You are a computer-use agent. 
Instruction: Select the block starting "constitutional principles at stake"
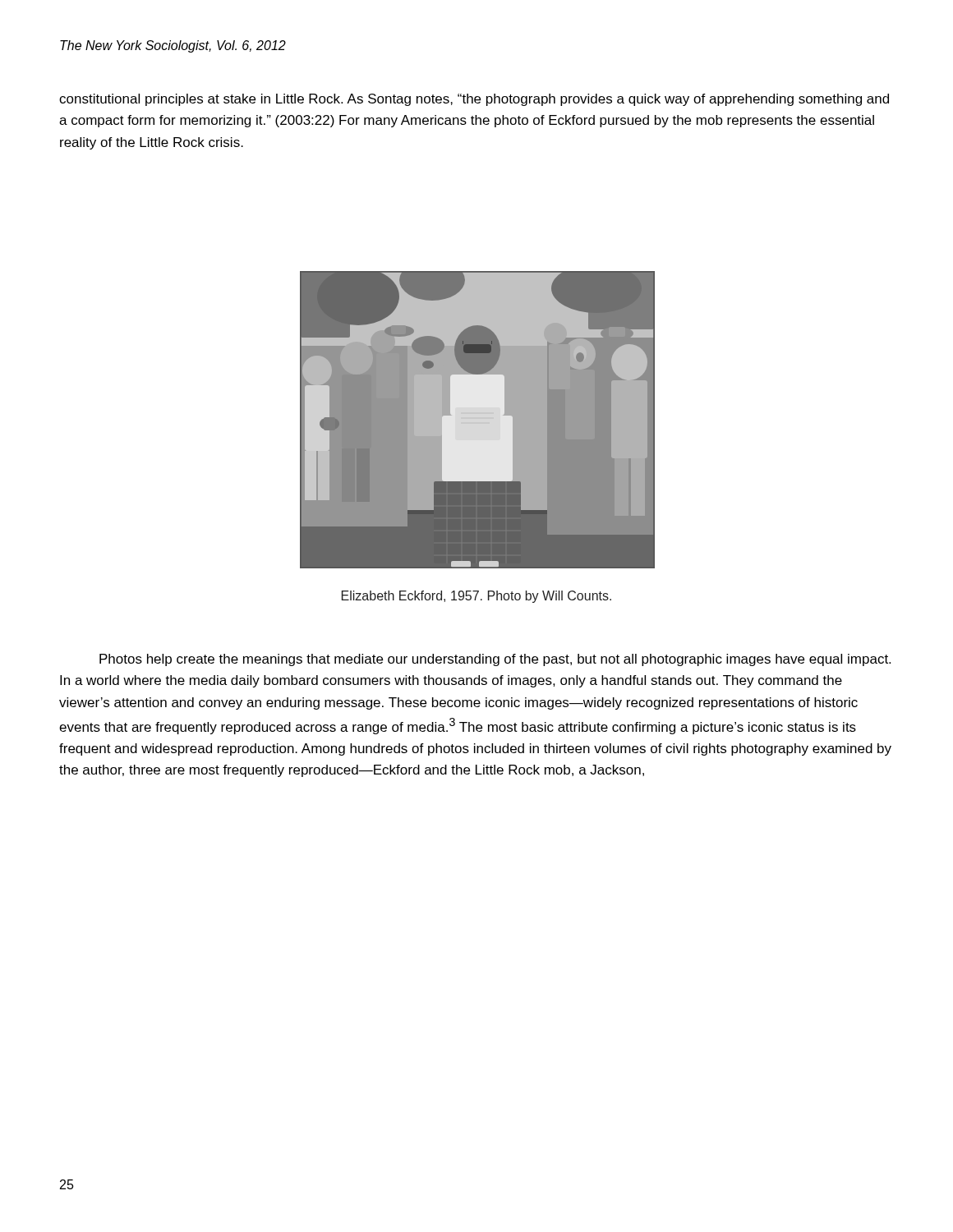(476, 121)
